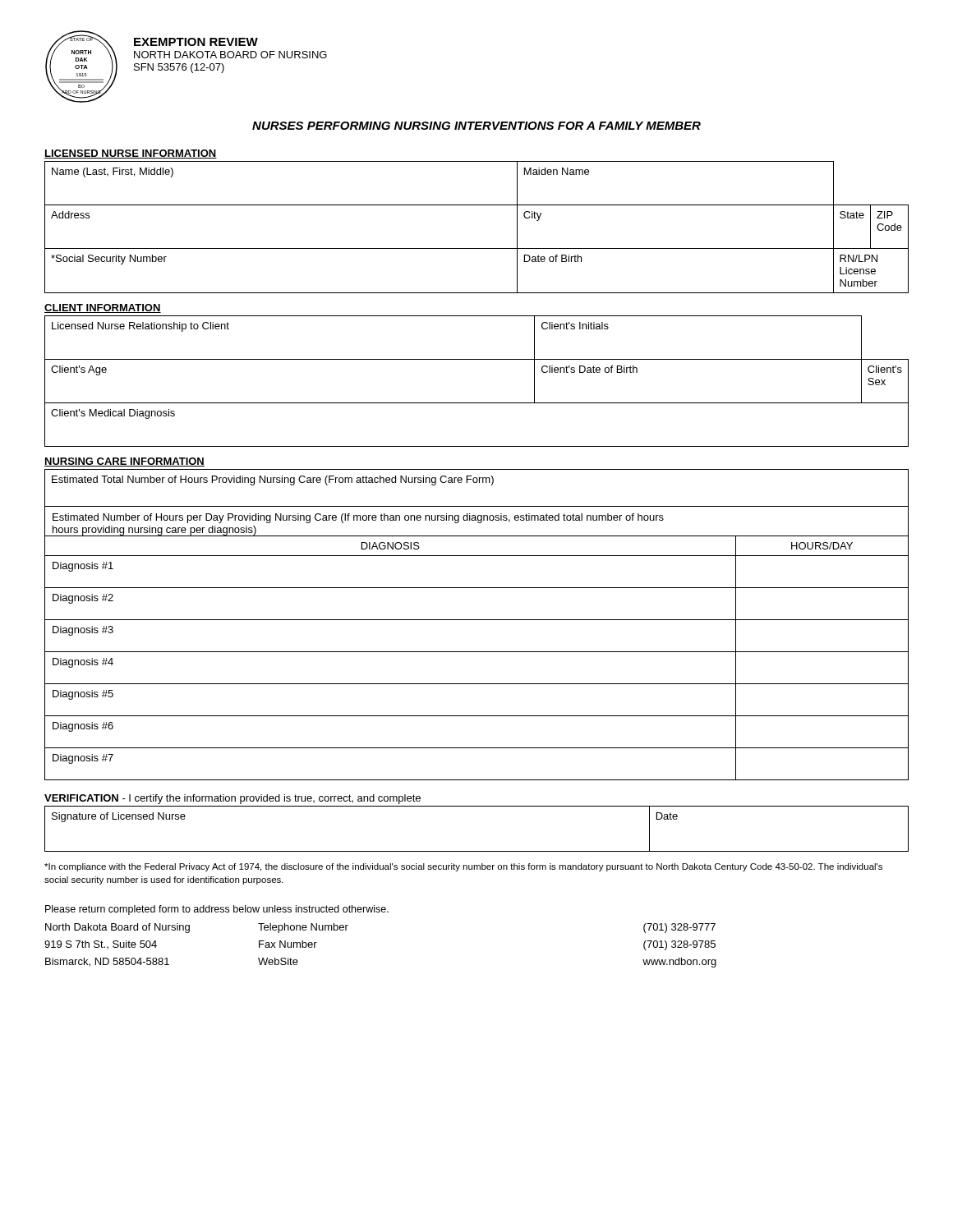Screen dimensions: 1232x953
Task: Click on the table containing "Signature of Licensed Nurse"
Action: coord(476,829)
